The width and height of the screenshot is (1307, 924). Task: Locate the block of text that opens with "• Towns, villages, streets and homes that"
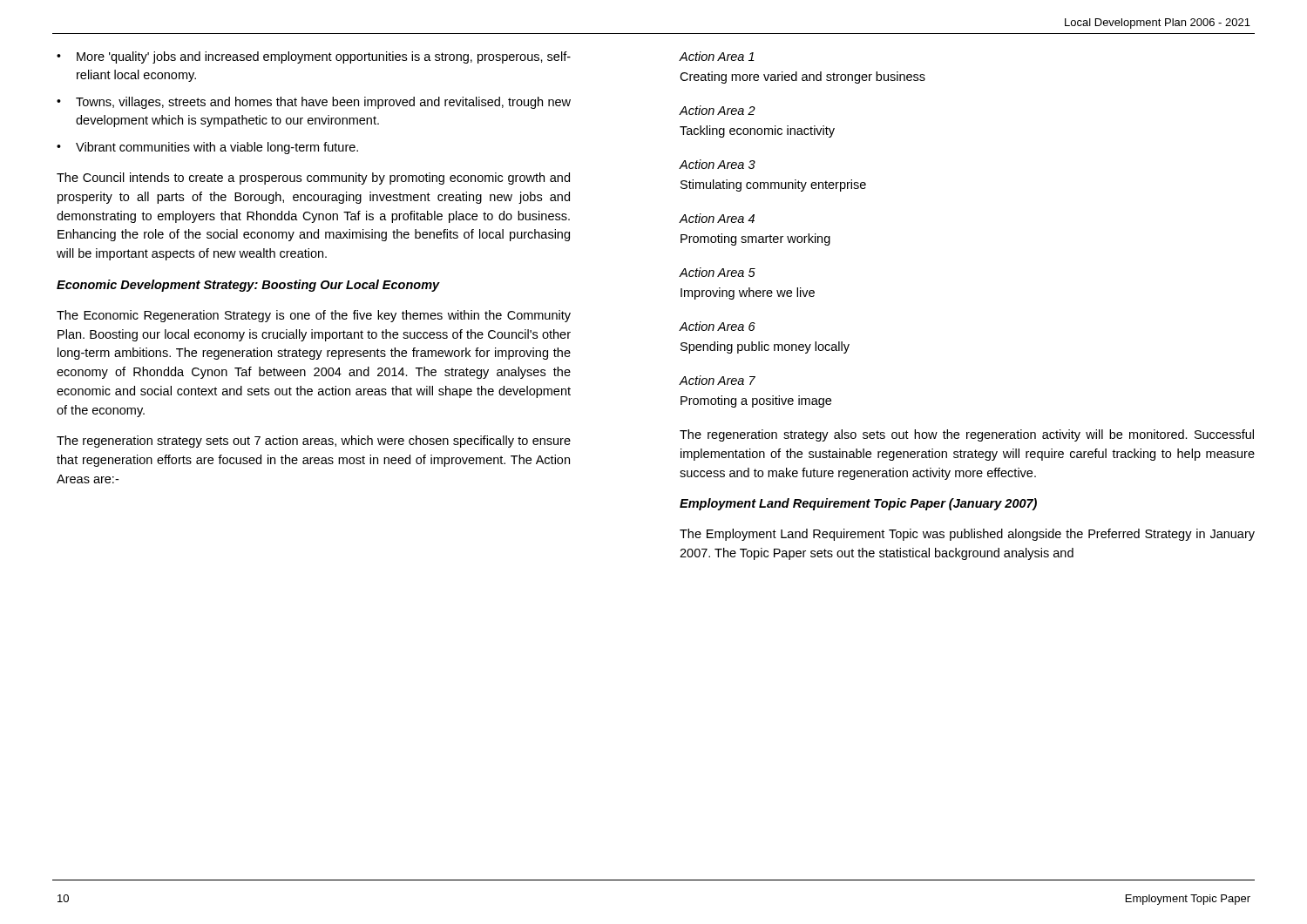pyautogui.click(x=314, y=112)
